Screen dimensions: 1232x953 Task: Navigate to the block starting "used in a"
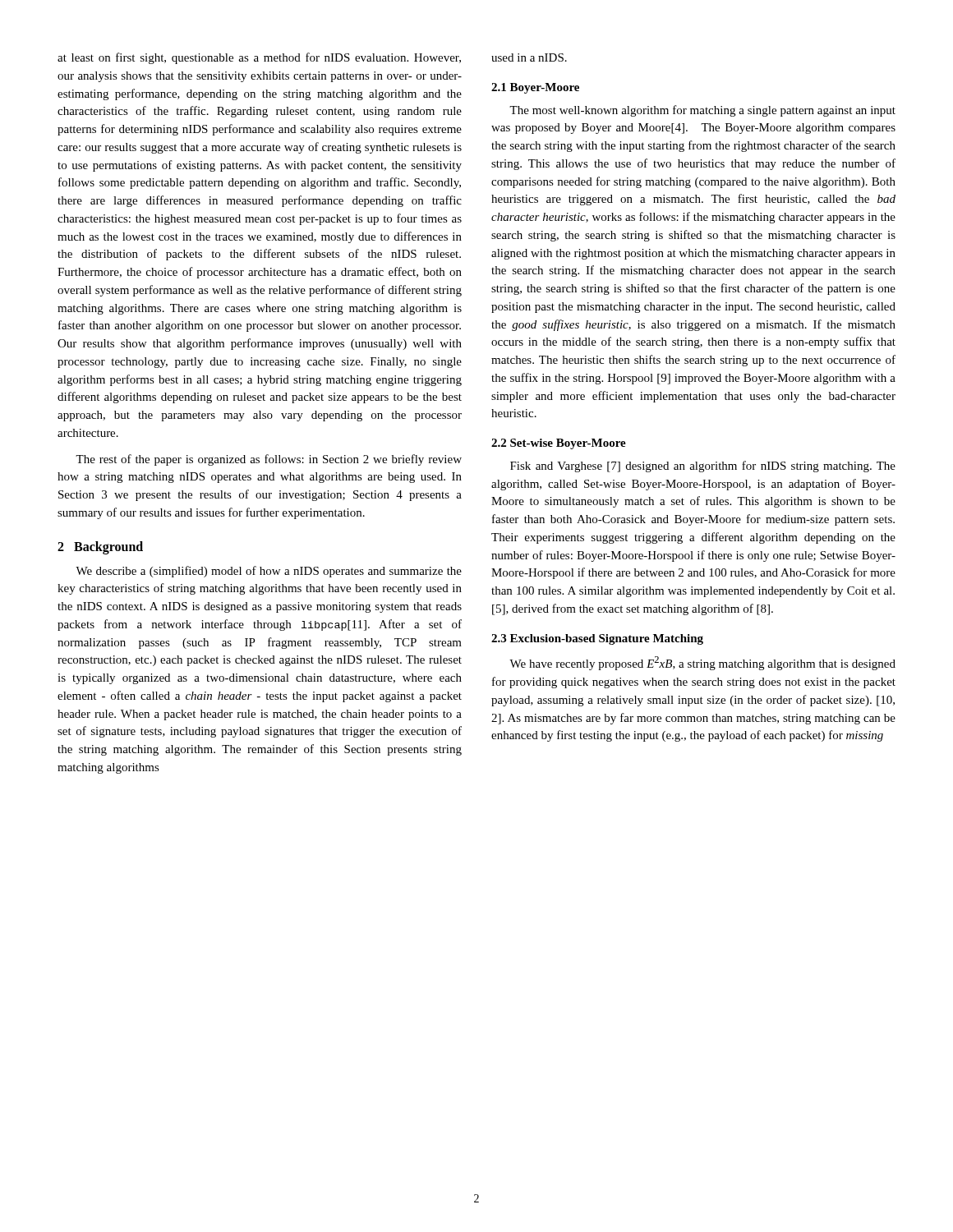[529, 57]
